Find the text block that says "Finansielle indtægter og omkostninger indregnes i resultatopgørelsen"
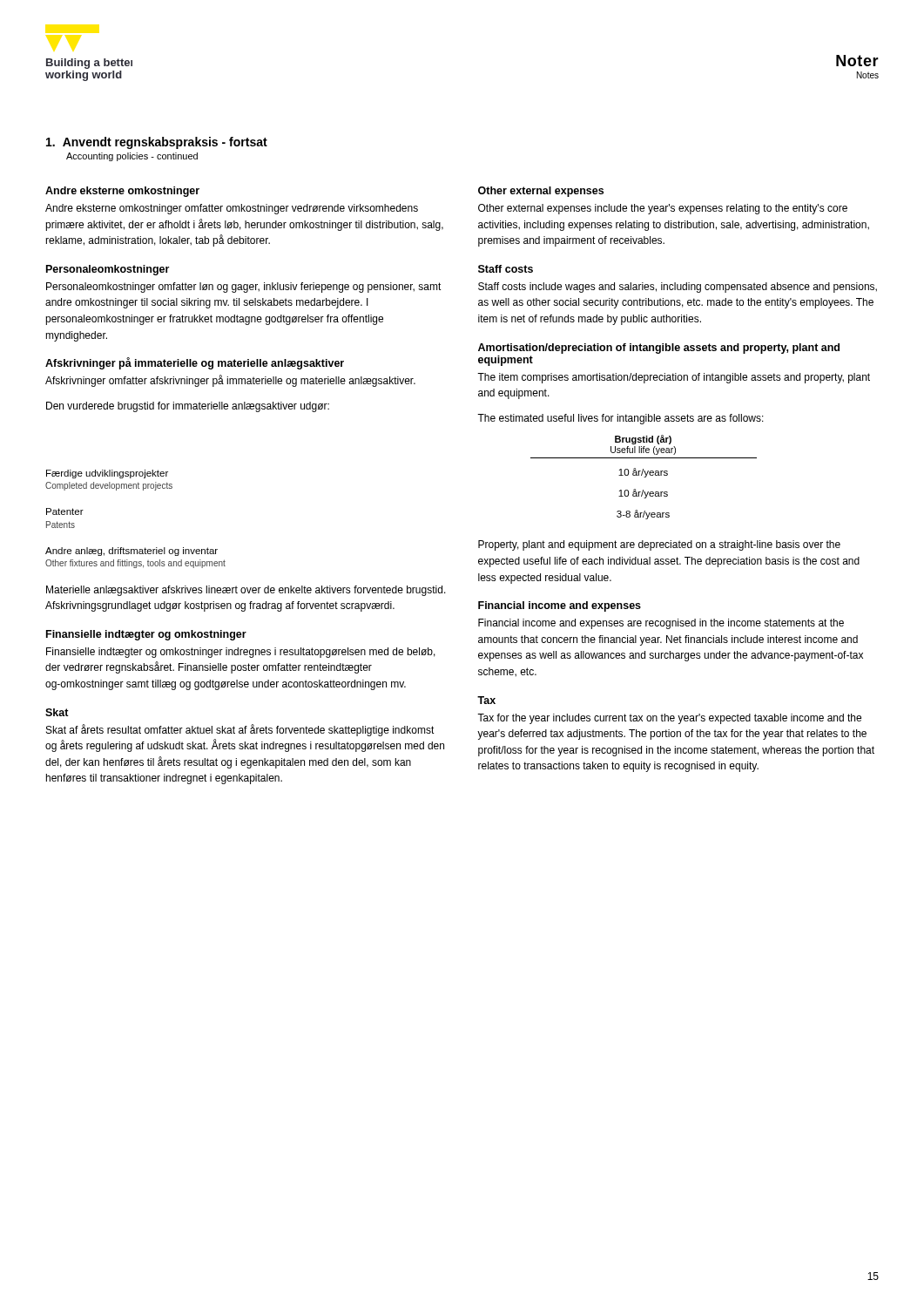This screenshot has height=1307, width=924. [240, 668]
